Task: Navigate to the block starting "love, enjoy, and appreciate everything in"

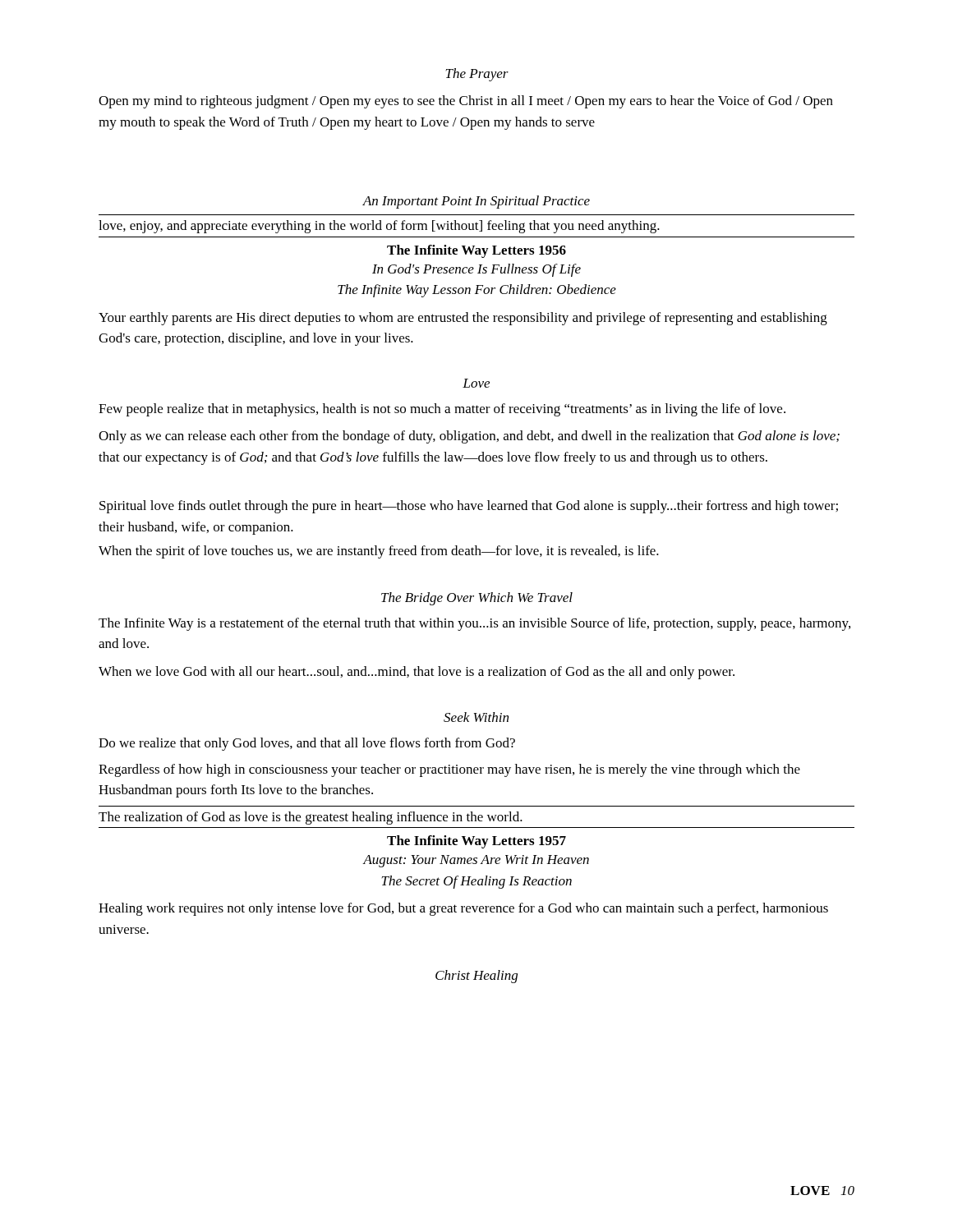Action: click(379, 225)
